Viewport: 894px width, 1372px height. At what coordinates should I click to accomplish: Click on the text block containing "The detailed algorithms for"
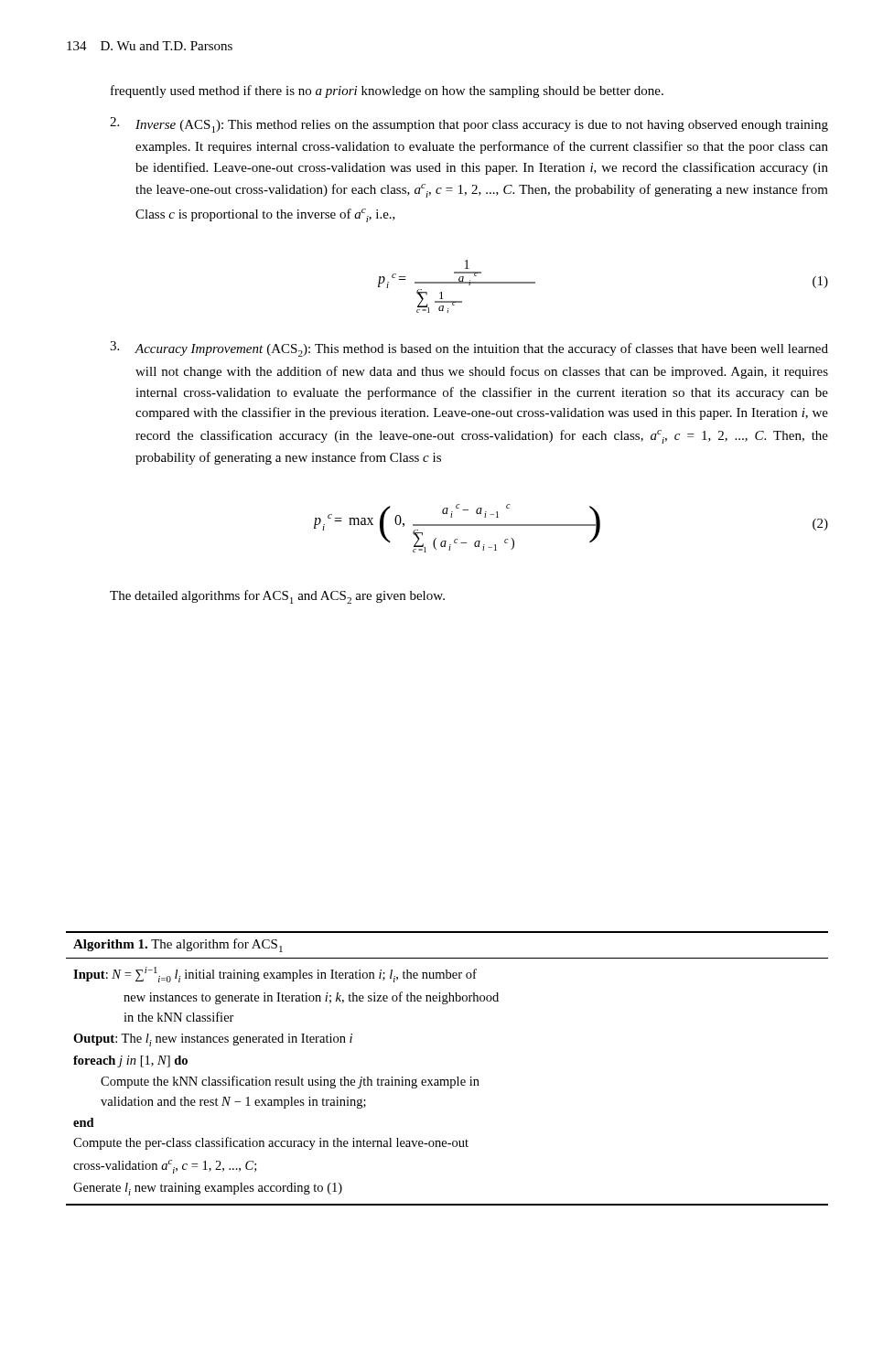[x=278, y=597]
